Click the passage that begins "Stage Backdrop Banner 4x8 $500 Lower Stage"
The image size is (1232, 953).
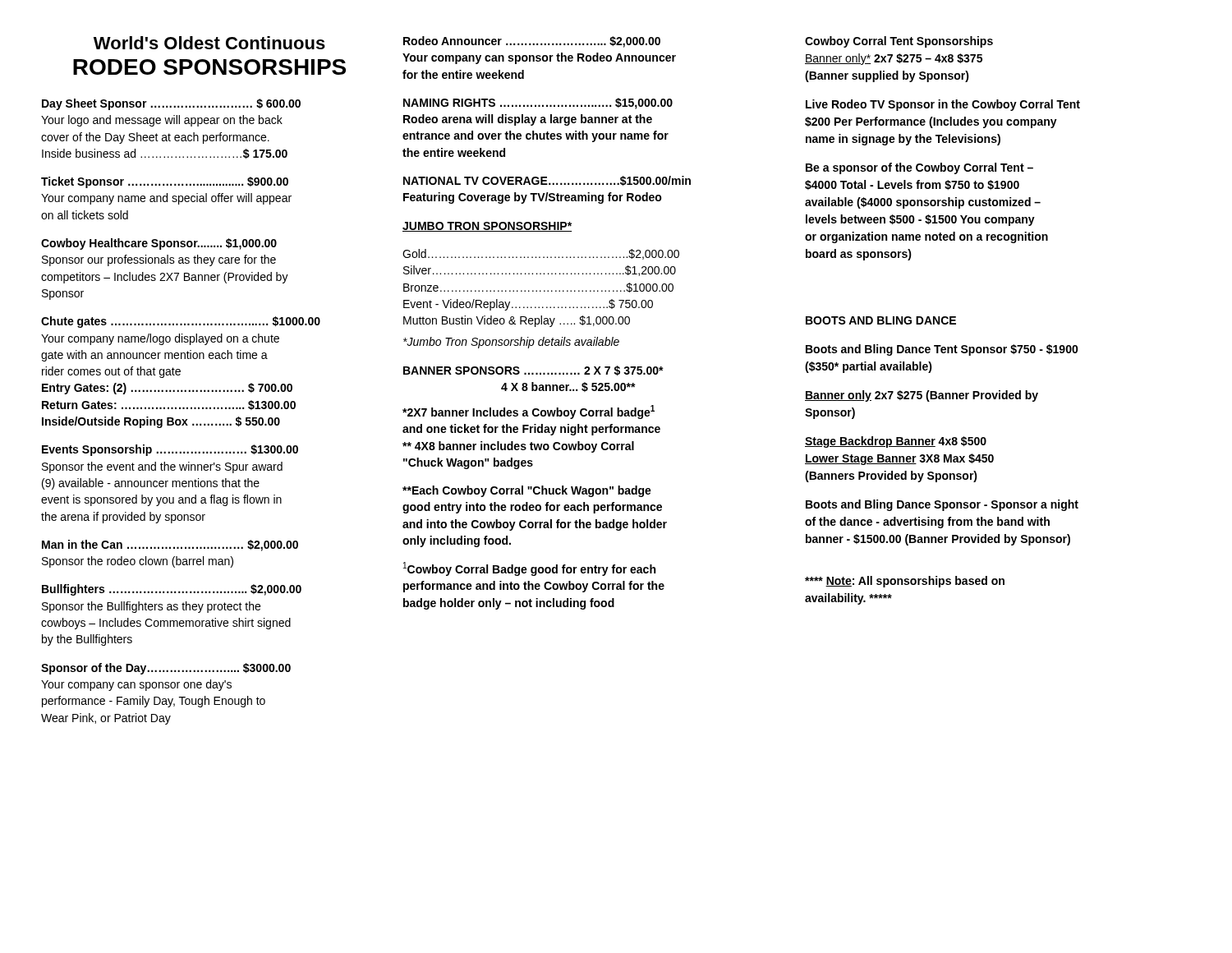(x=998, y=459)
